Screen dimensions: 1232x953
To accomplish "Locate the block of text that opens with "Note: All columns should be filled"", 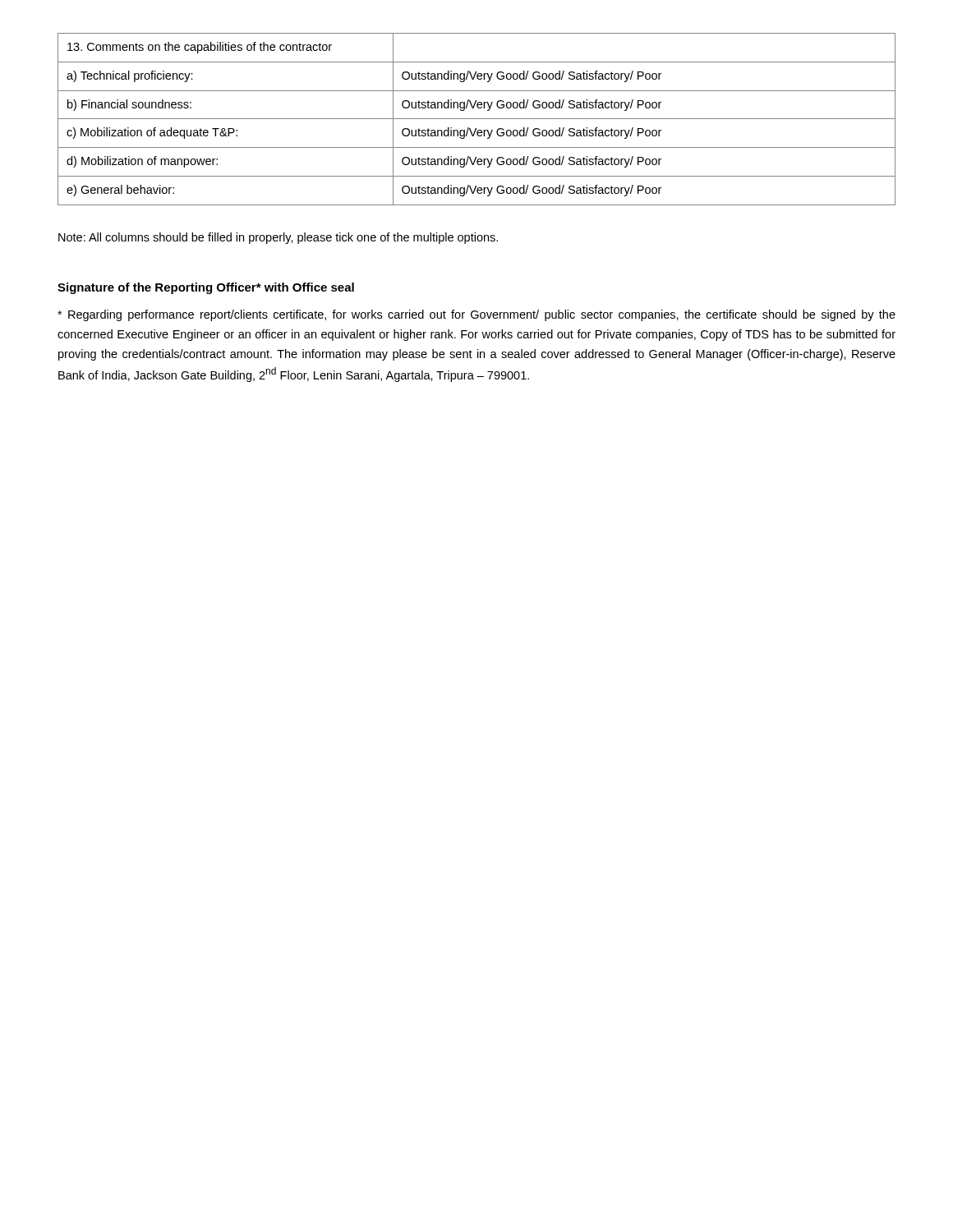I will click(278, 237).
